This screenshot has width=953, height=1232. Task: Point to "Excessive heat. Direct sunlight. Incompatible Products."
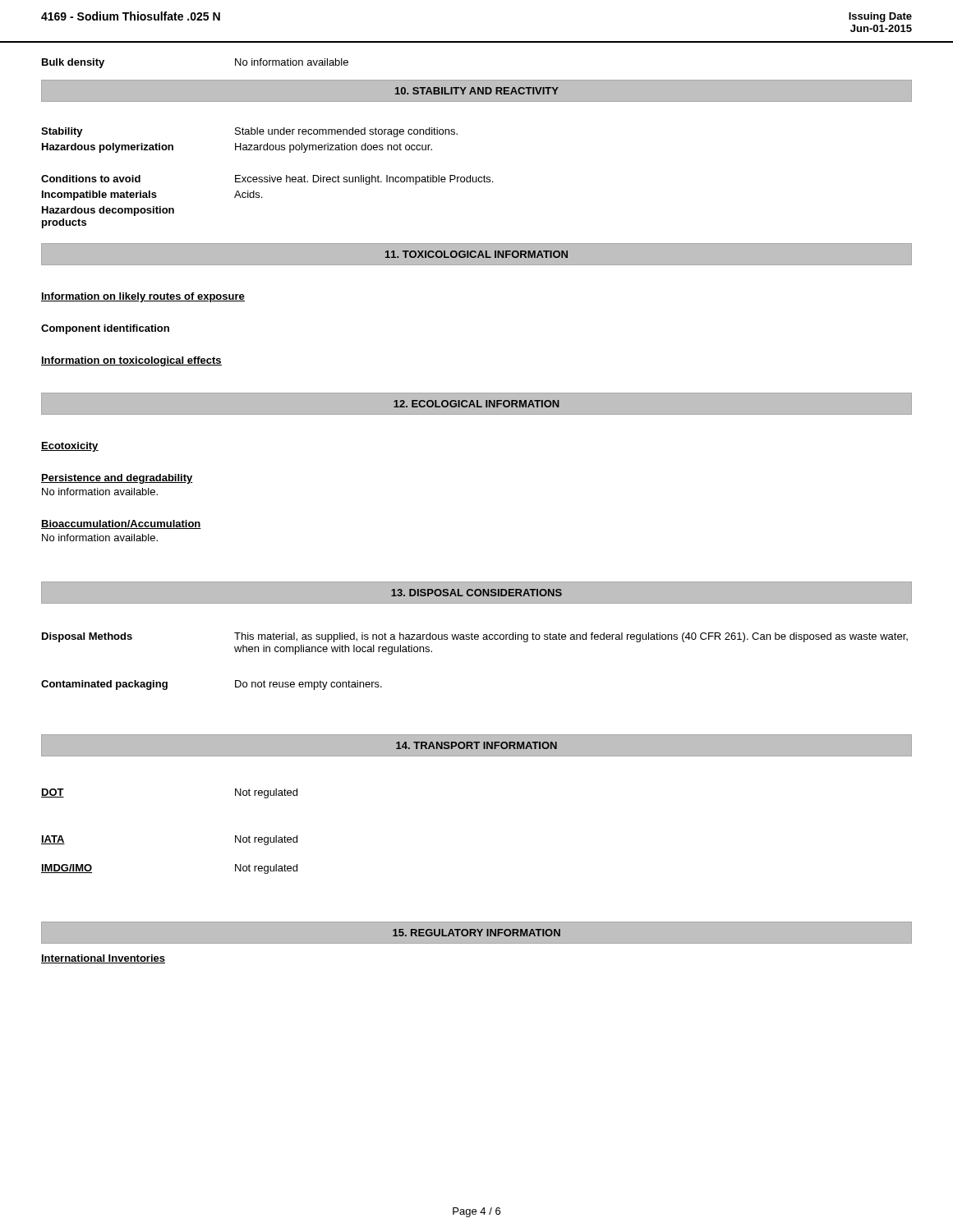coord(364,179)
